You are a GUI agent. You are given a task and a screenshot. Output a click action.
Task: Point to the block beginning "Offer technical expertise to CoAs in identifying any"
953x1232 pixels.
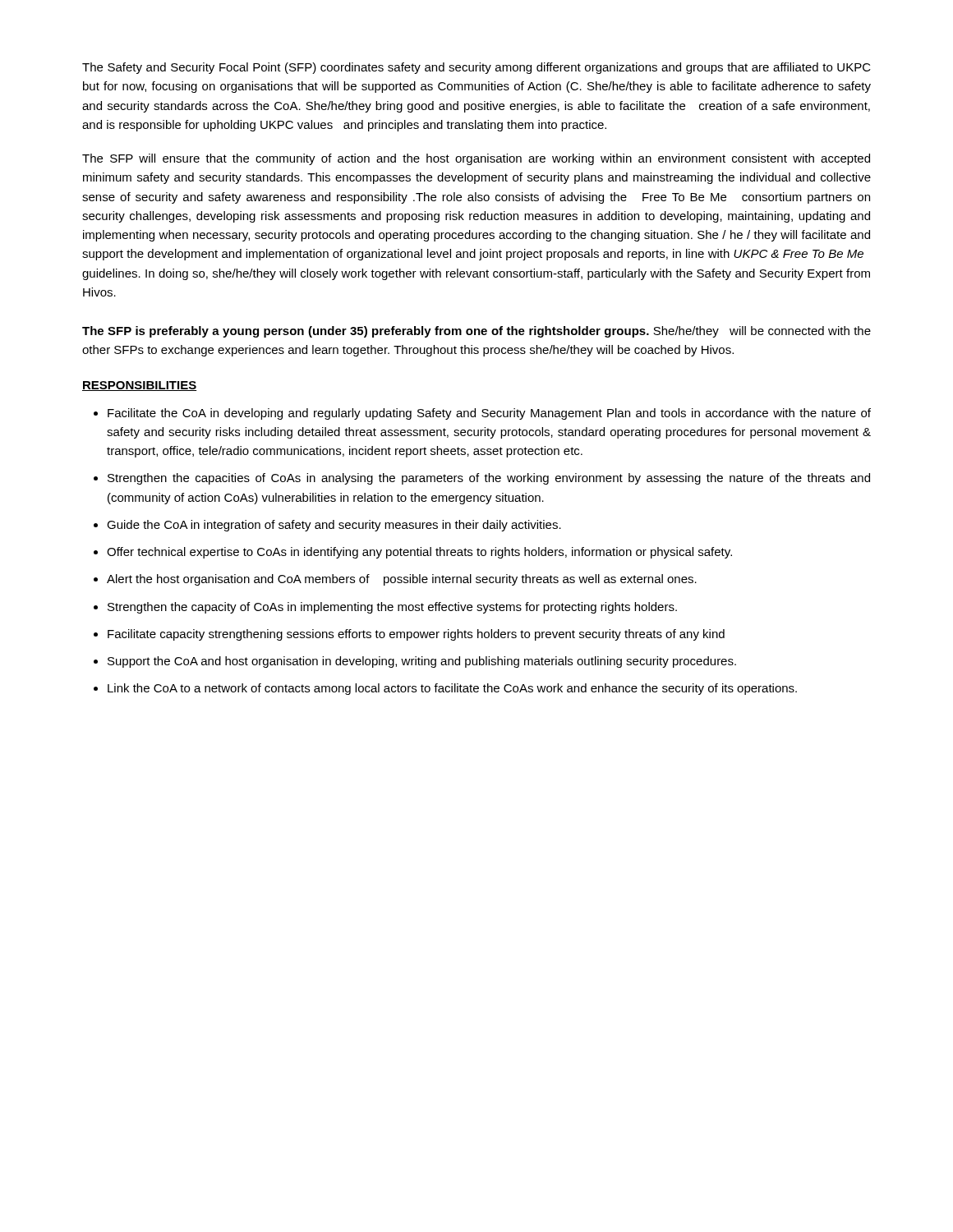pyautogui.click(x=420, y=552)
